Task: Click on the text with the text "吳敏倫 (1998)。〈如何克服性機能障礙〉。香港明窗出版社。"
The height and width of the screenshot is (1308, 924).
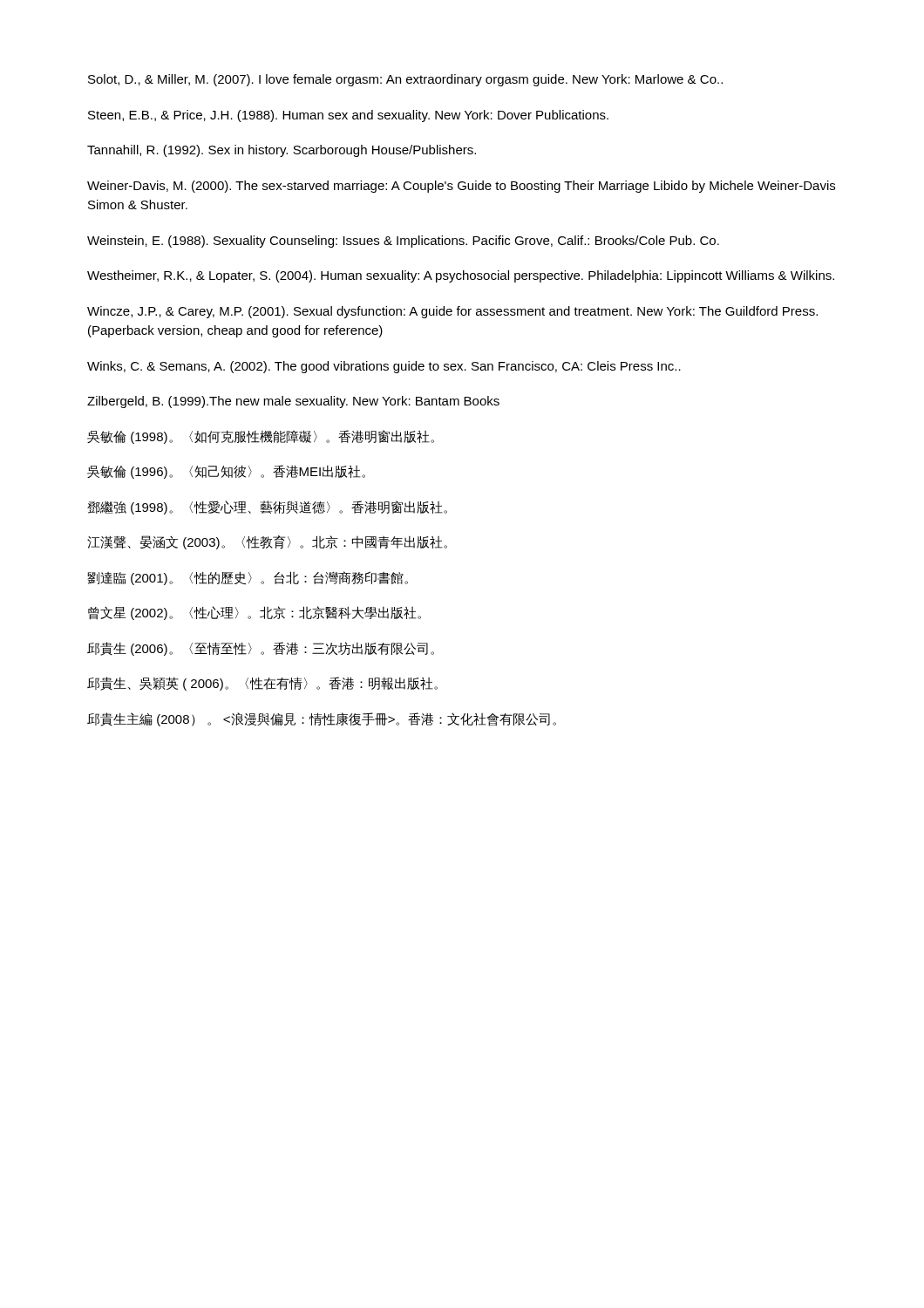Action: point(265,436)
